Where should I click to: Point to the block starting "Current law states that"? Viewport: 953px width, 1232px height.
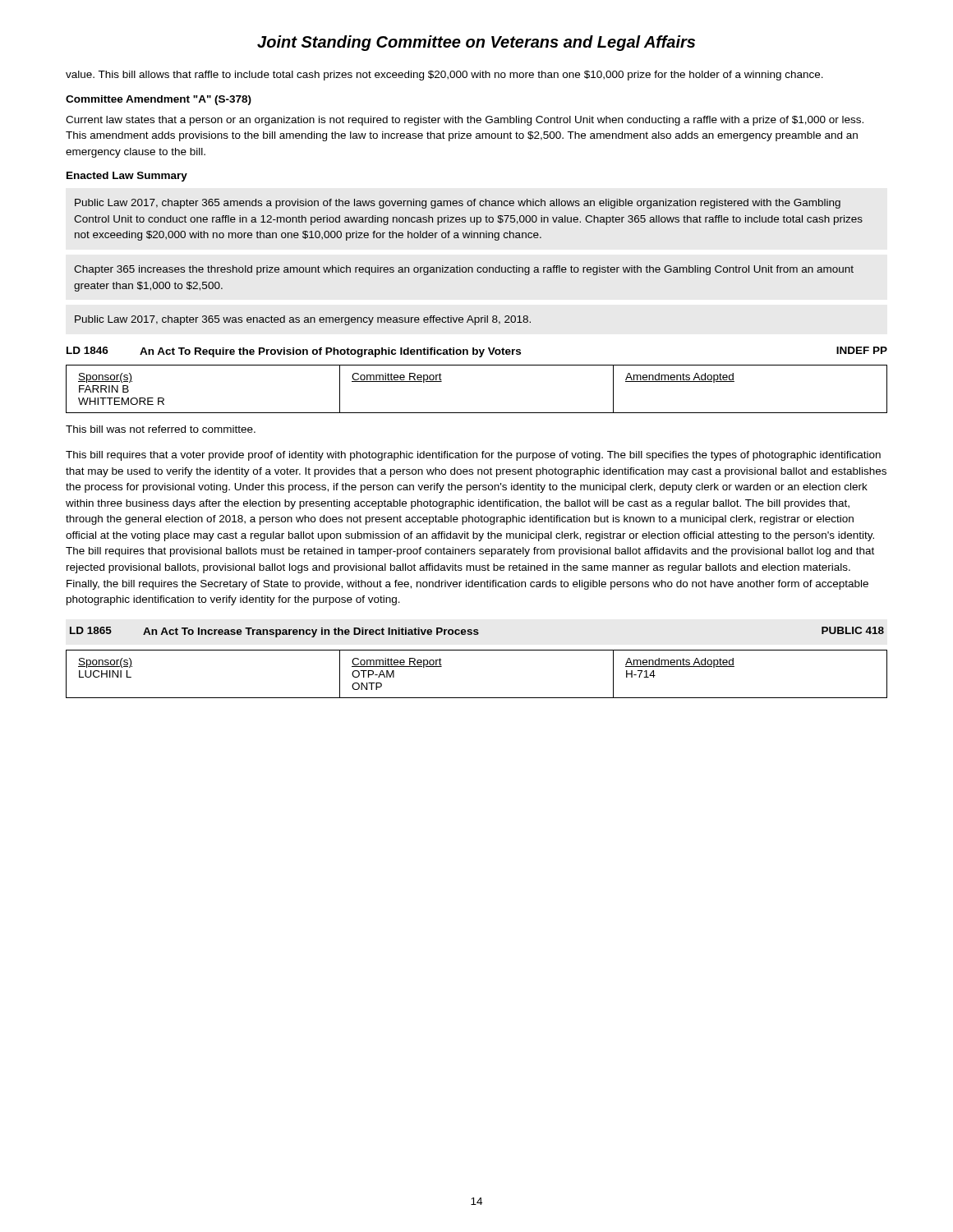(x=465, y=135)
